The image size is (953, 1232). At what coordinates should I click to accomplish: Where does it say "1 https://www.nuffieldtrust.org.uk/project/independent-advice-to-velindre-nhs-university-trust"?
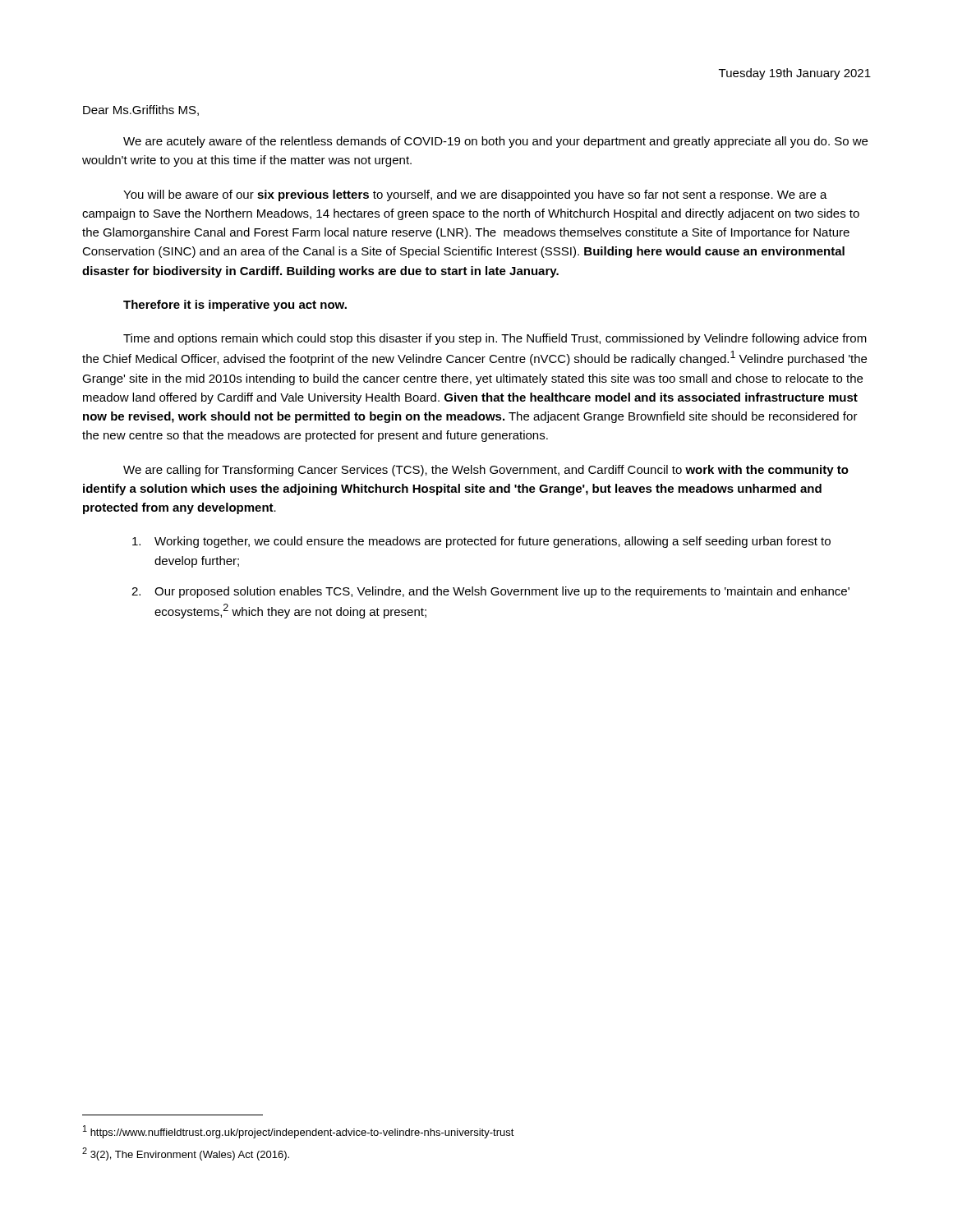[298, 1131]
